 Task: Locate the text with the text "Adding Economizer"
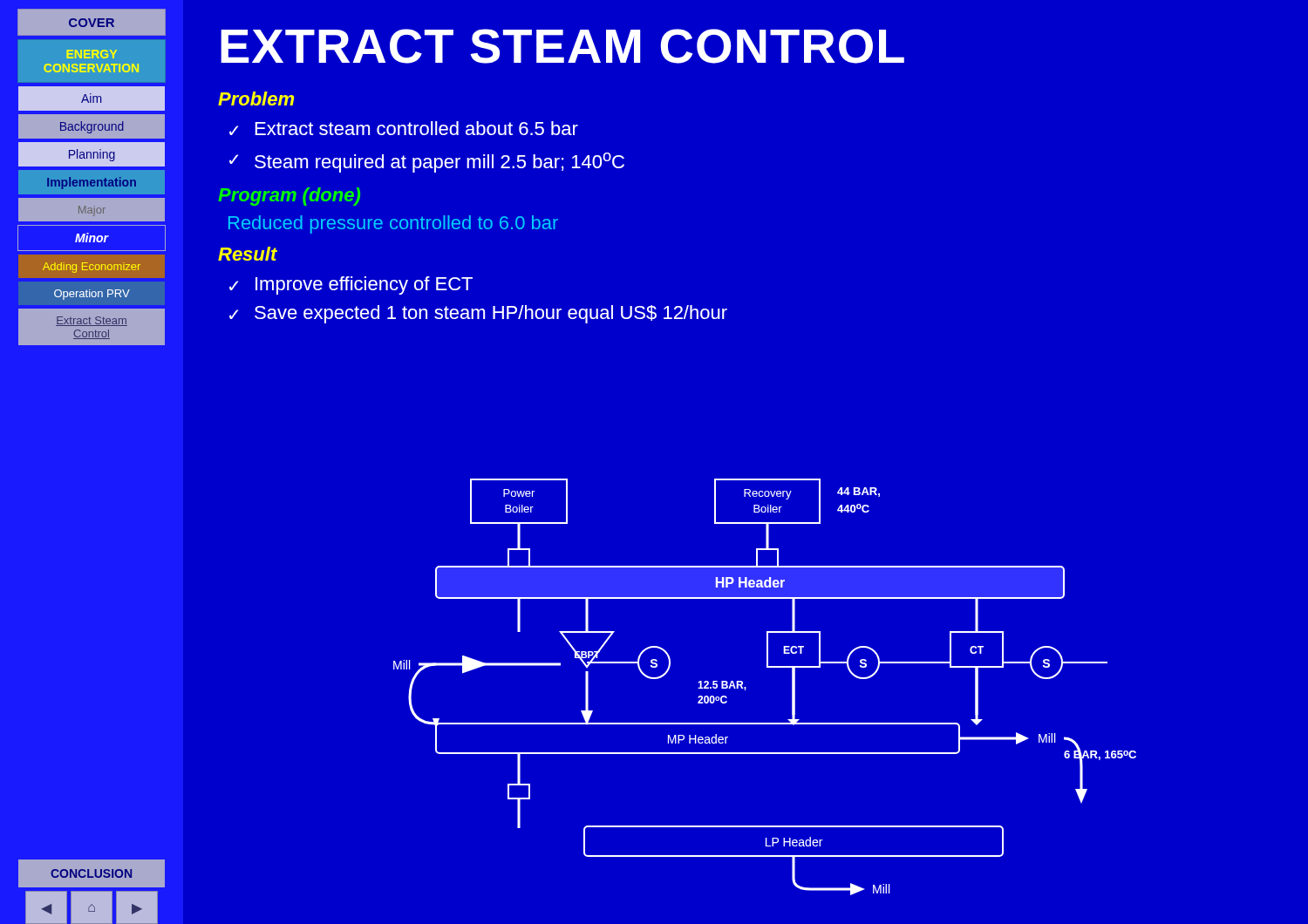point(92,266)
